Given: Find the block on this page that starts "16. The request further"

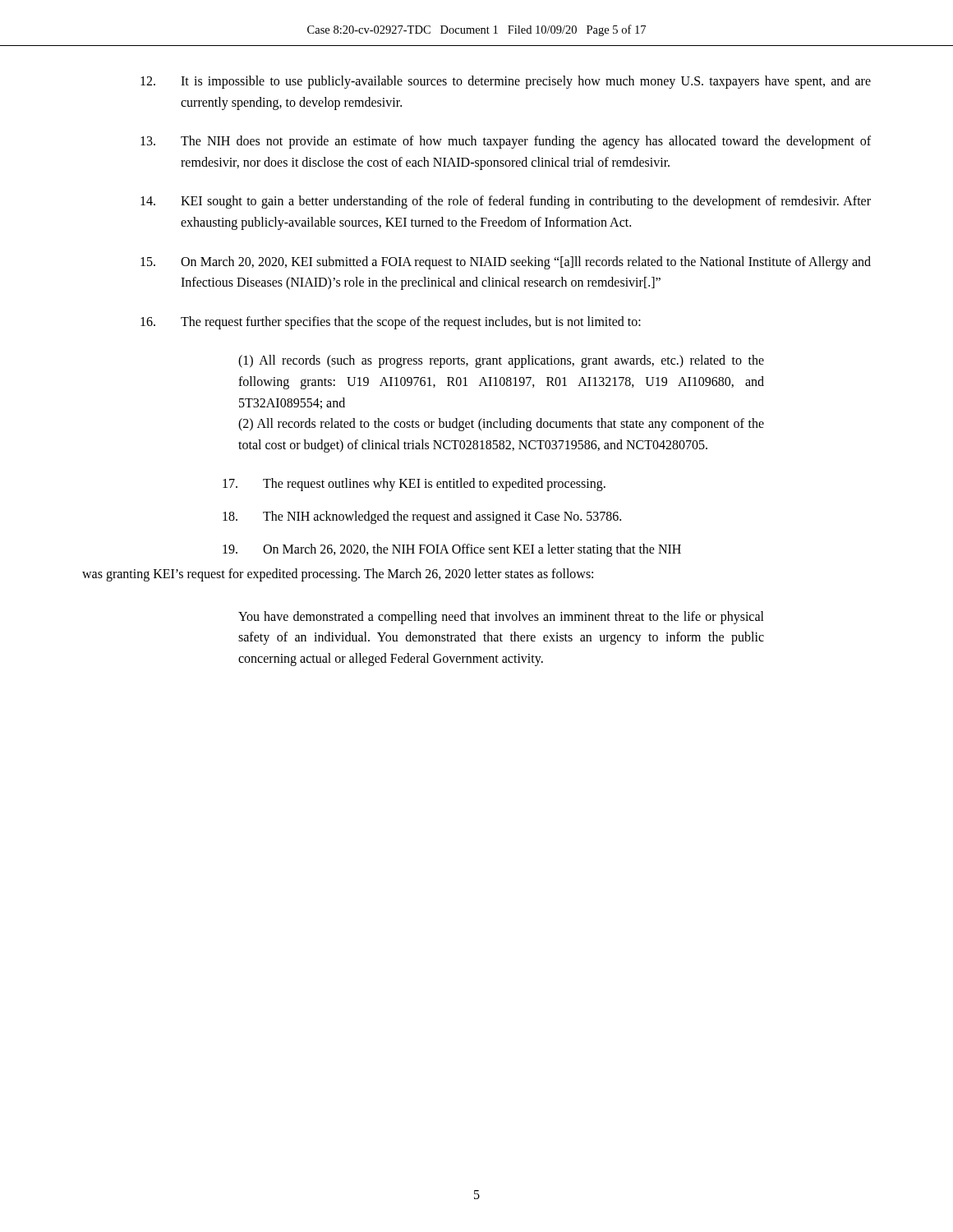Looking at the screenshot, I should (476, 322).
